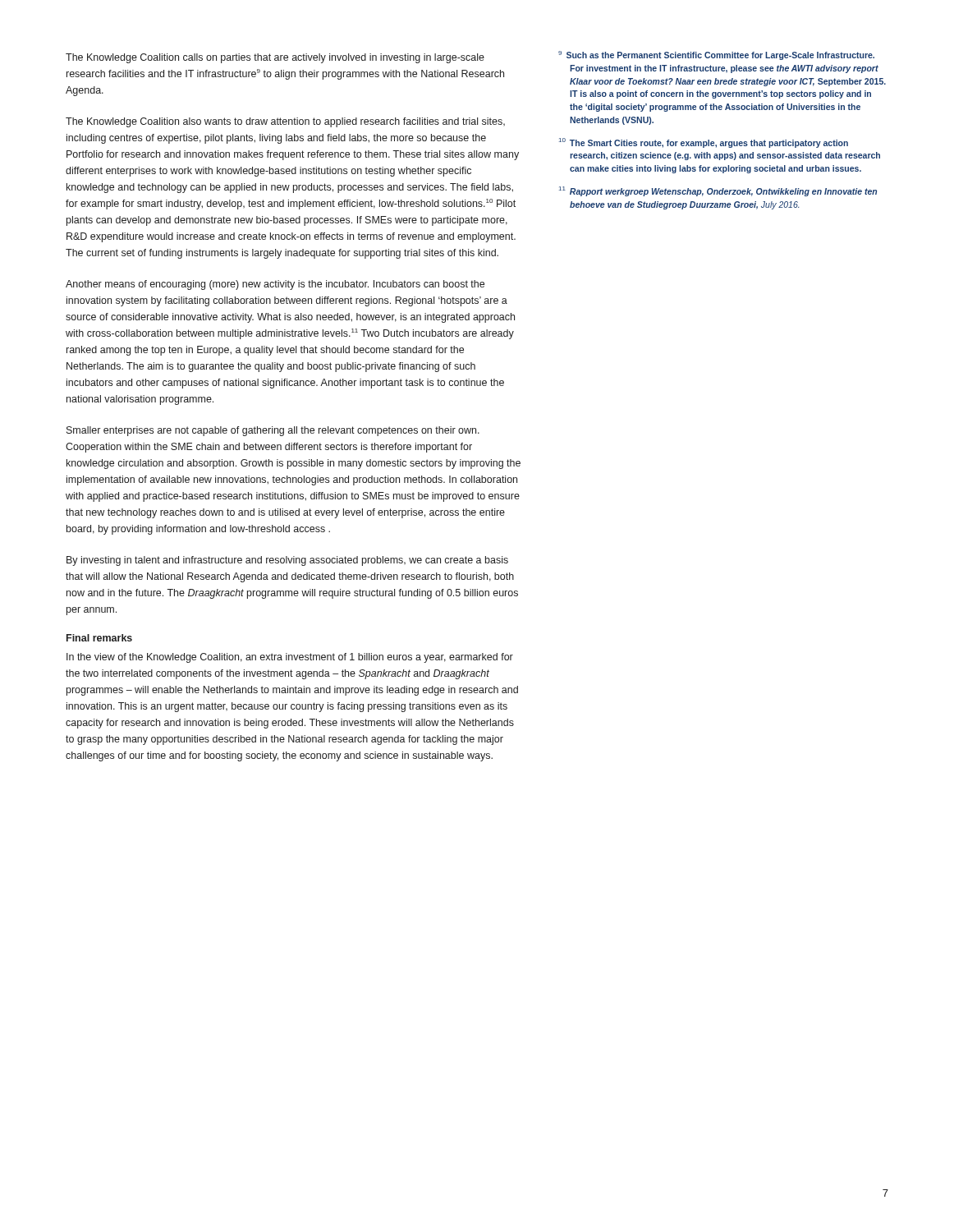Locate the block of text that opens with "The Knowledge Coalition calls"
954x1232 pixels.
point(285,74)
